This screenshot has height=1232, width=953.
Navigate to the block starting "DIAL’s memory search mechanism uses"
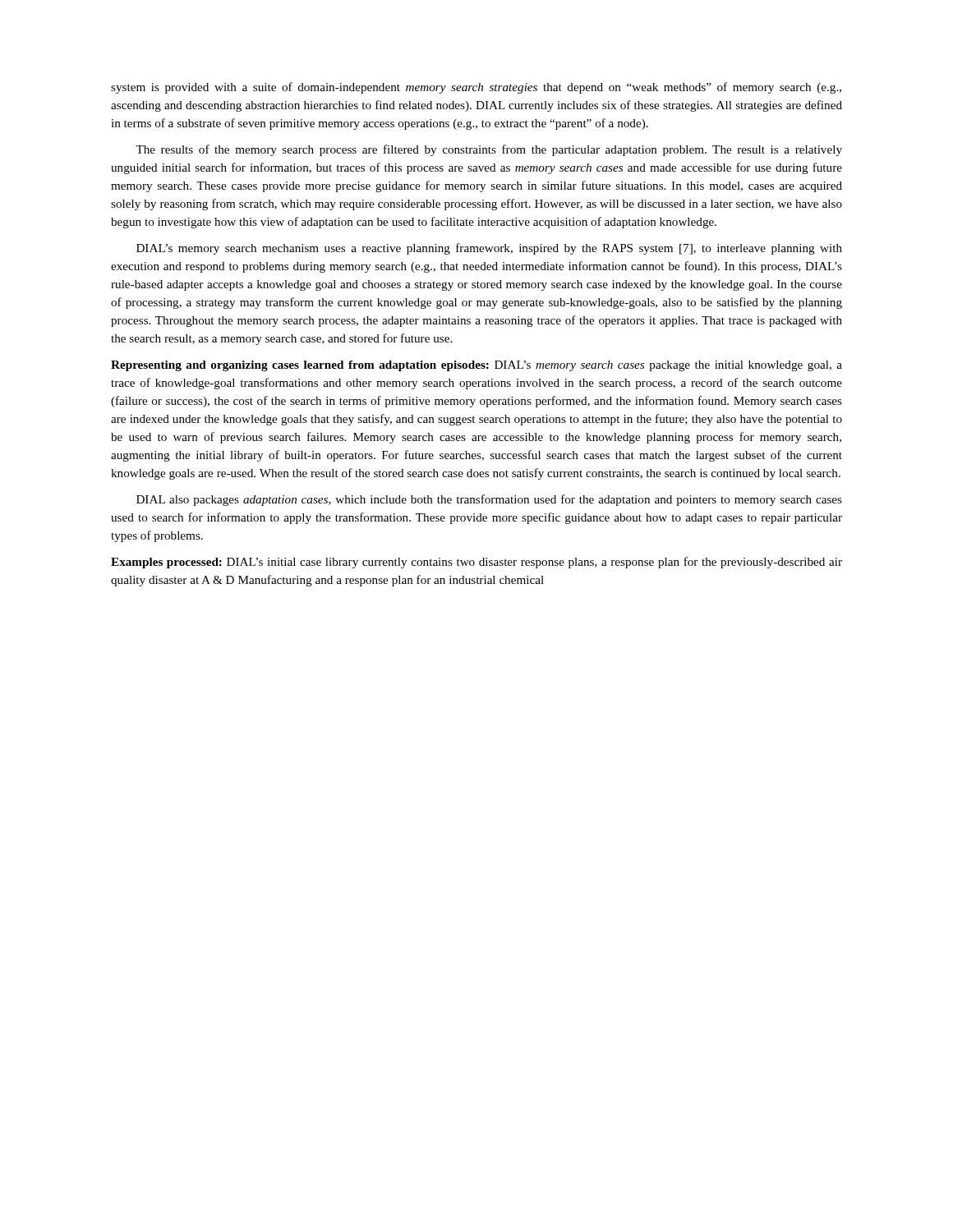(x=476, y=293)
